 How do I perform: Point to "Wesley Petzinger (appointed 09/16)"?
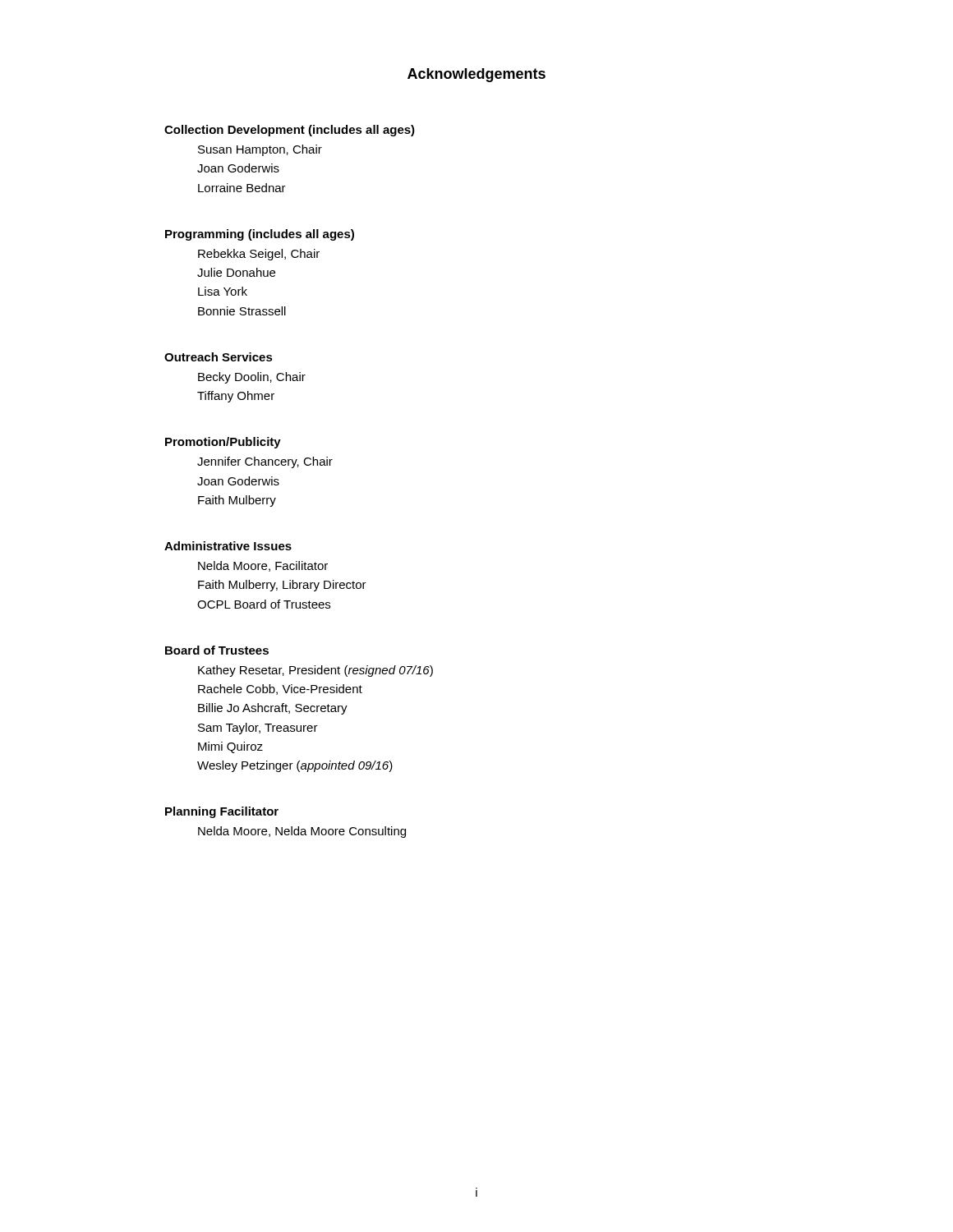coord(295,765)
